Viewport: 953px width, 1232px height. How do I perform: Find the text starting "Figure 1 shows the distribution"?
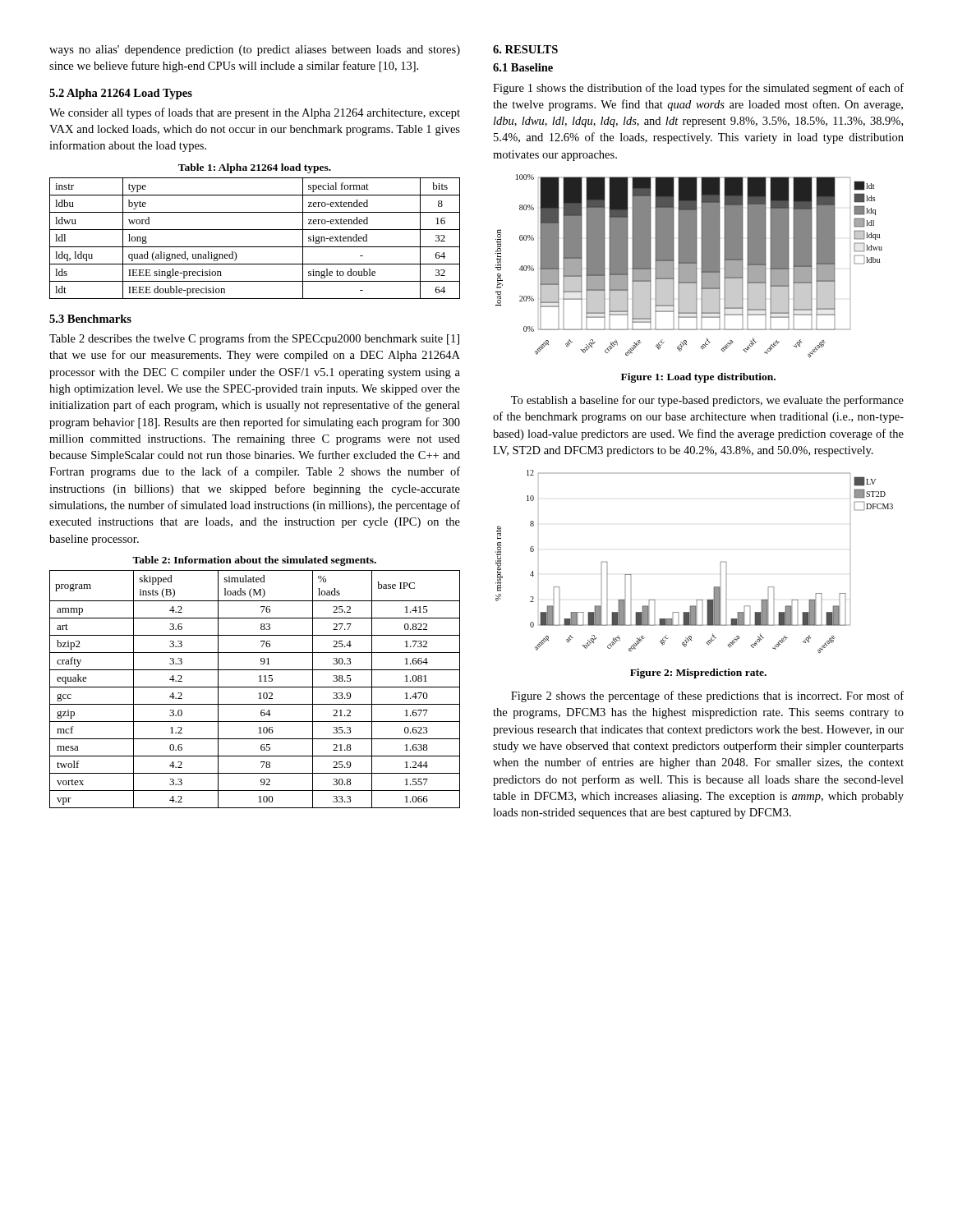tap(698, 121)
